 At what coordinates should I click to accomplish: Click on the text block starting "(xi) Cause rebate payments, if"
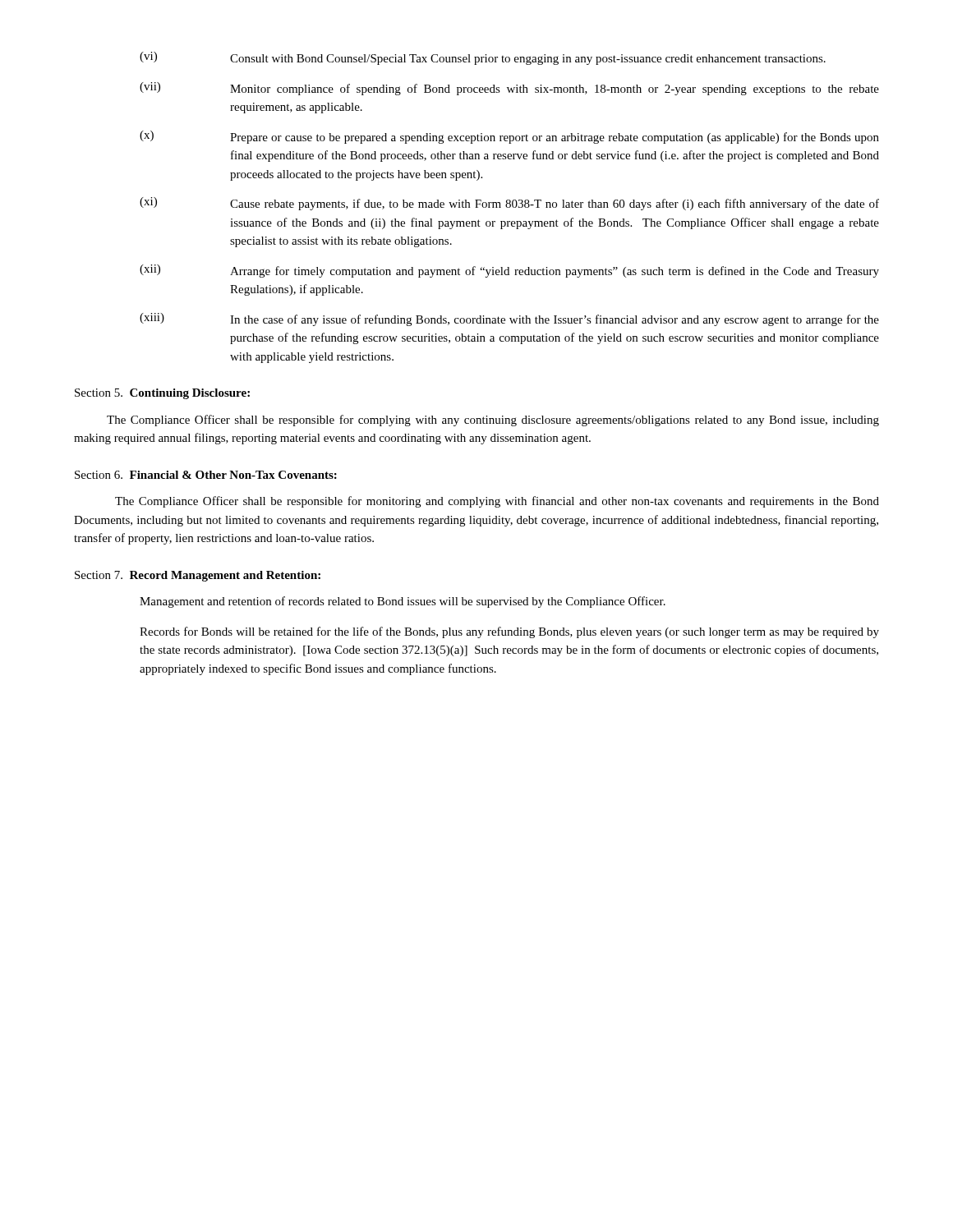pyautogui.click(x=476, y=222)
